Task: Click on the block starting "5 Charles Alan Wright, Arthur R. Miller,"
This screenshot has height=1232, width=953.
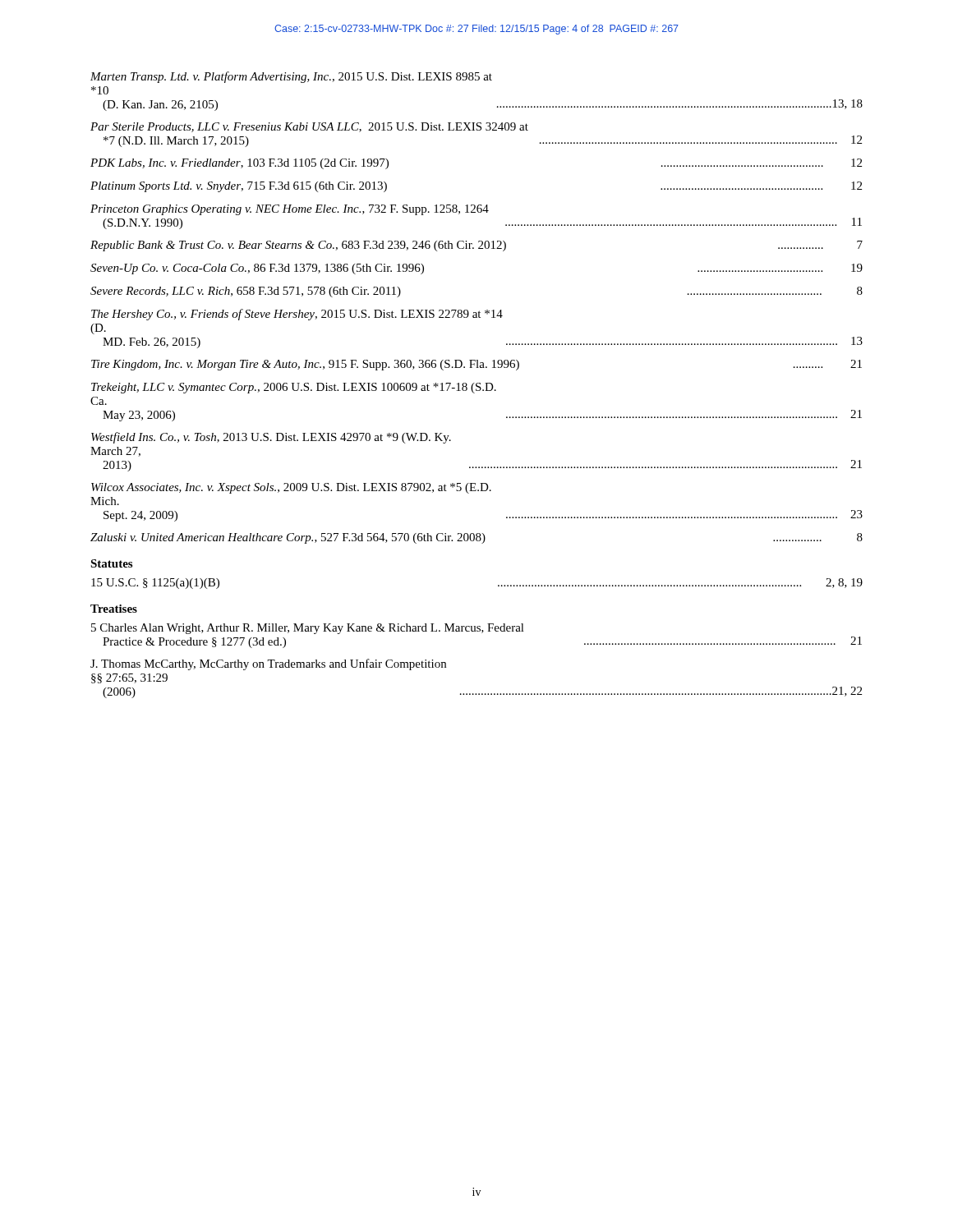Action: 476,635
